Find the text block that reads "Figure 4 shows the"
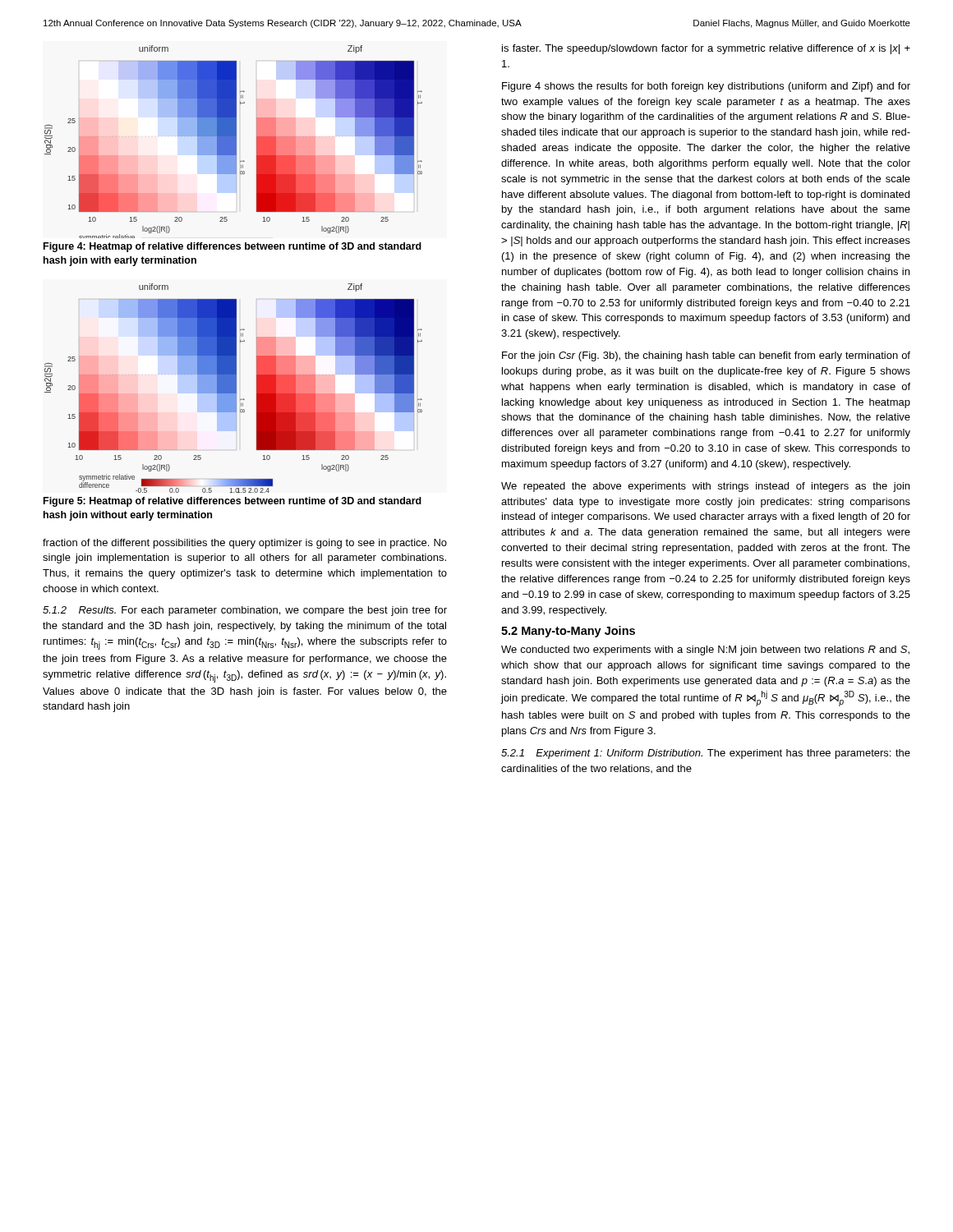The height and width of the screenshot is (1232, 953). point(706,209)
